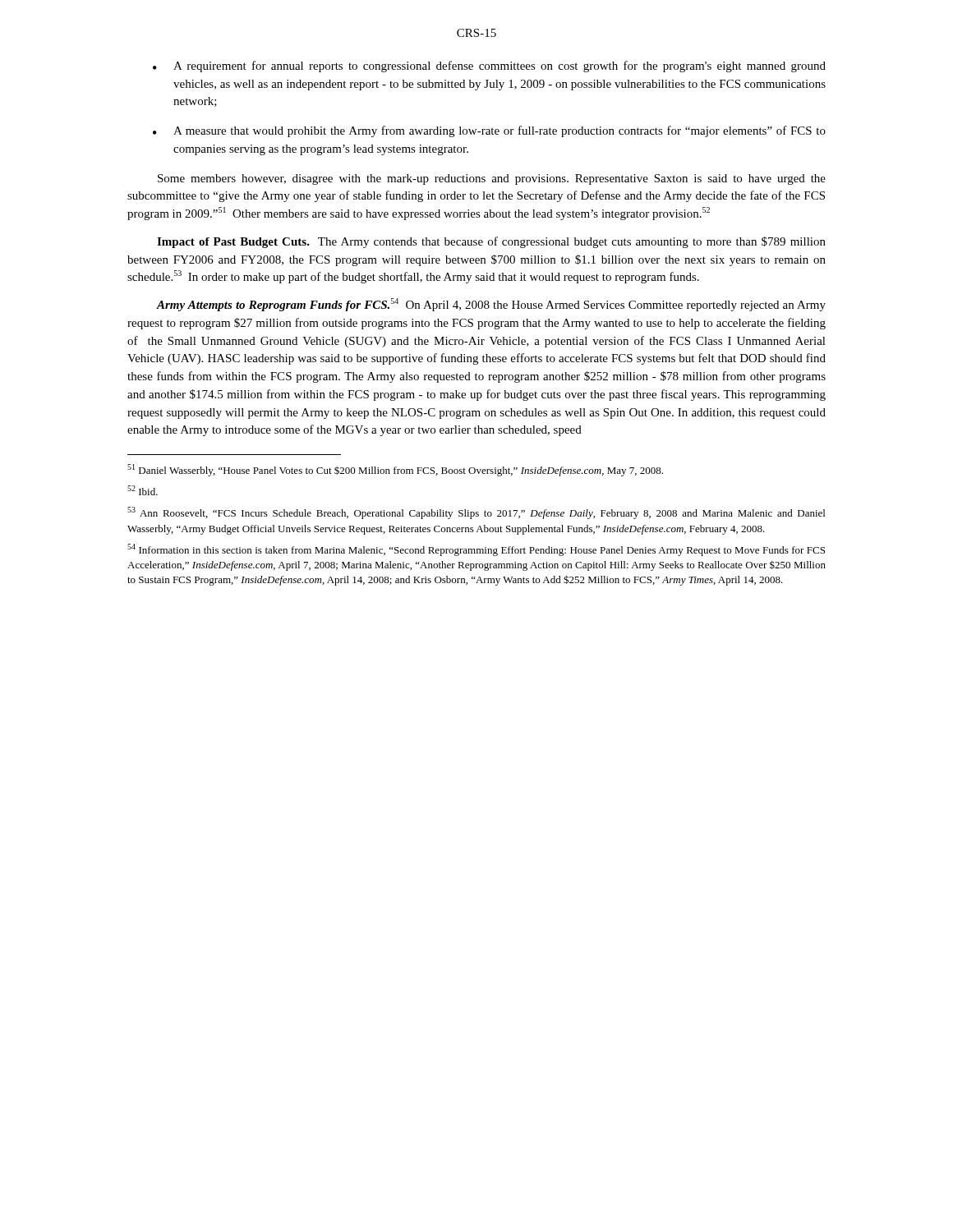Click on the block starting "Some members however, disagree with the"
This screenshot has width=953, height=1232.
click(x=476, y=196)
